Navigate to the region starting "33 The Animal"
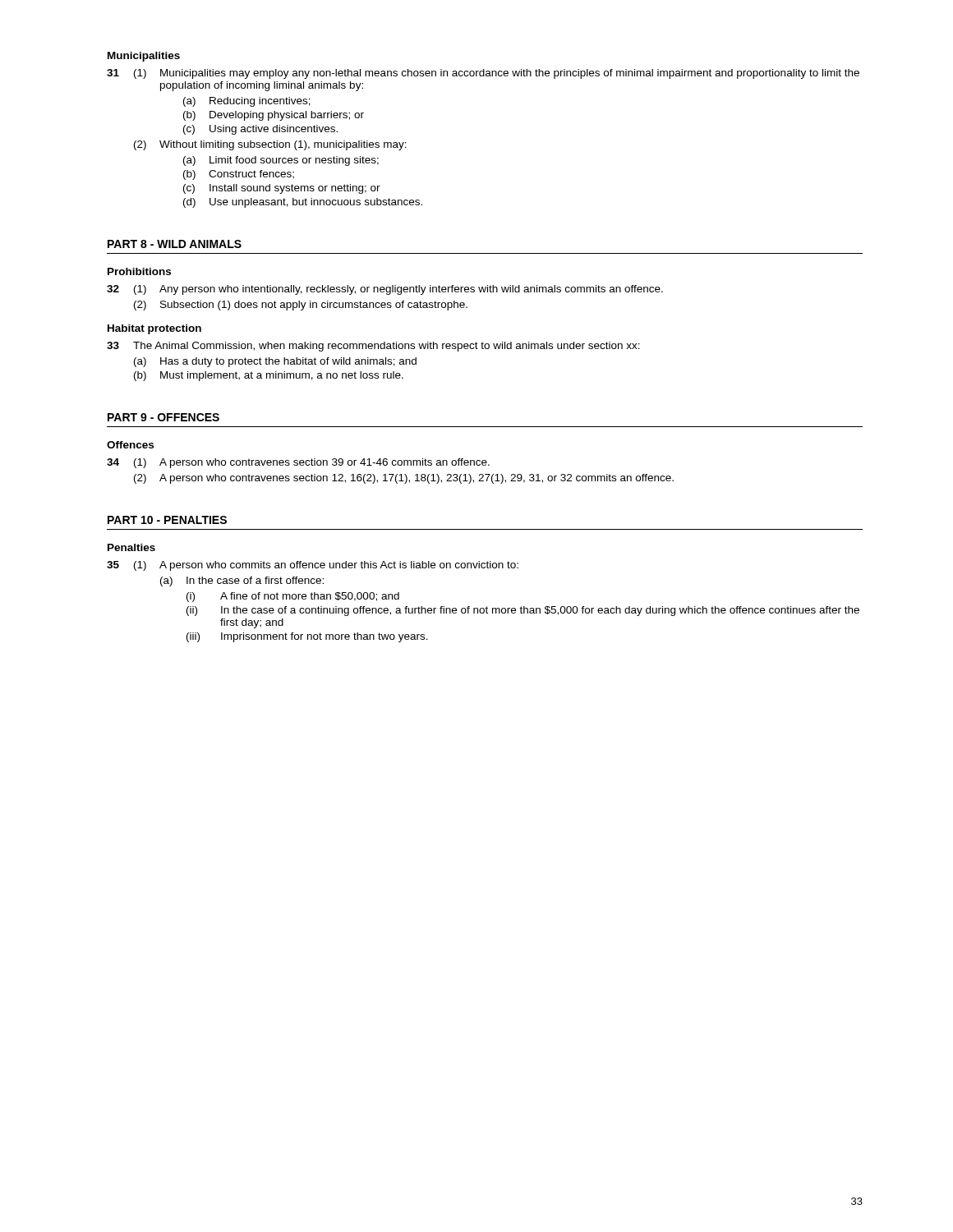The image size is (953, 1232). point(373,347)
